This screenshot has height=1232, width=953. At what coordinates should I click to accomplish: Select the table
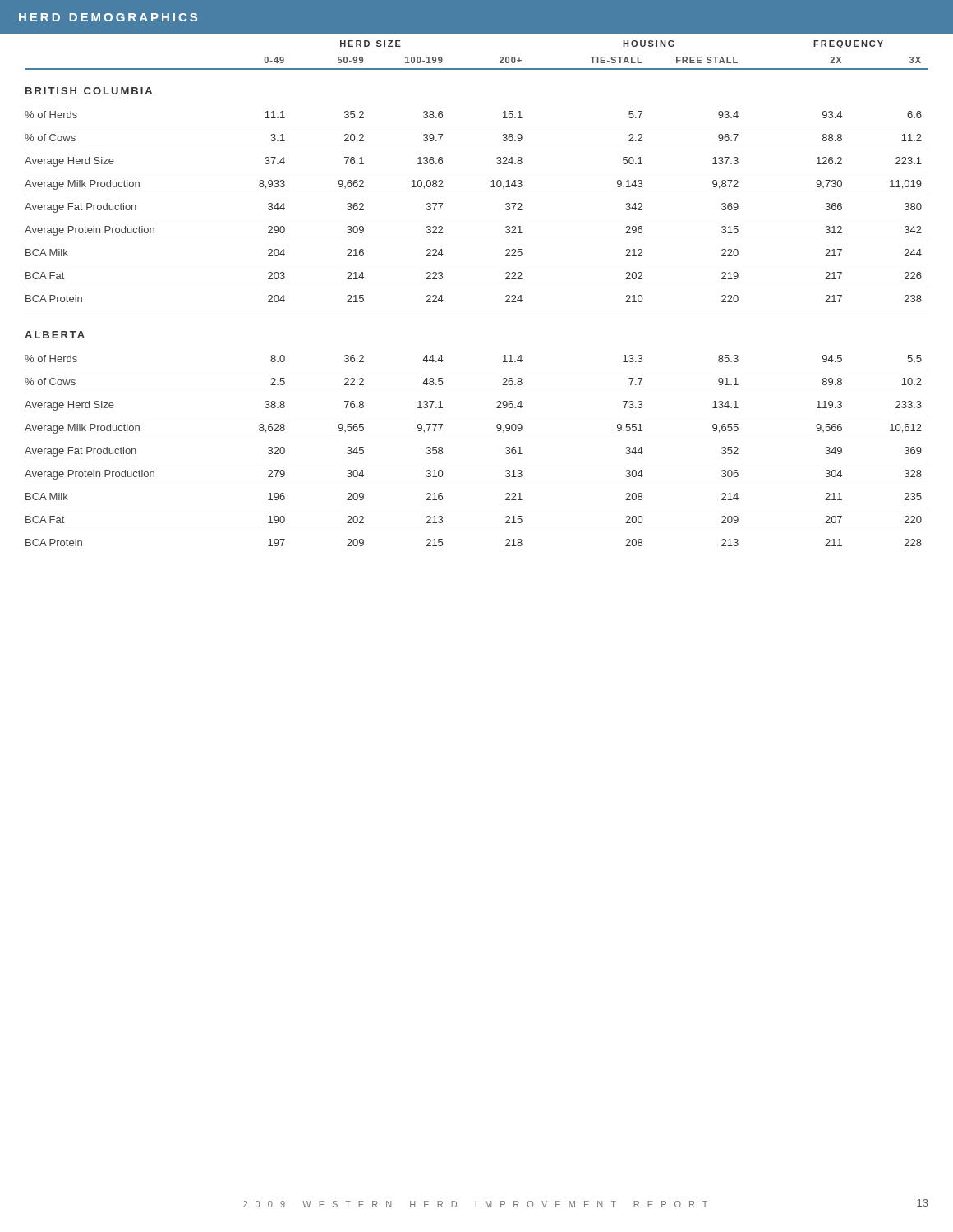(x=476, y=294)
